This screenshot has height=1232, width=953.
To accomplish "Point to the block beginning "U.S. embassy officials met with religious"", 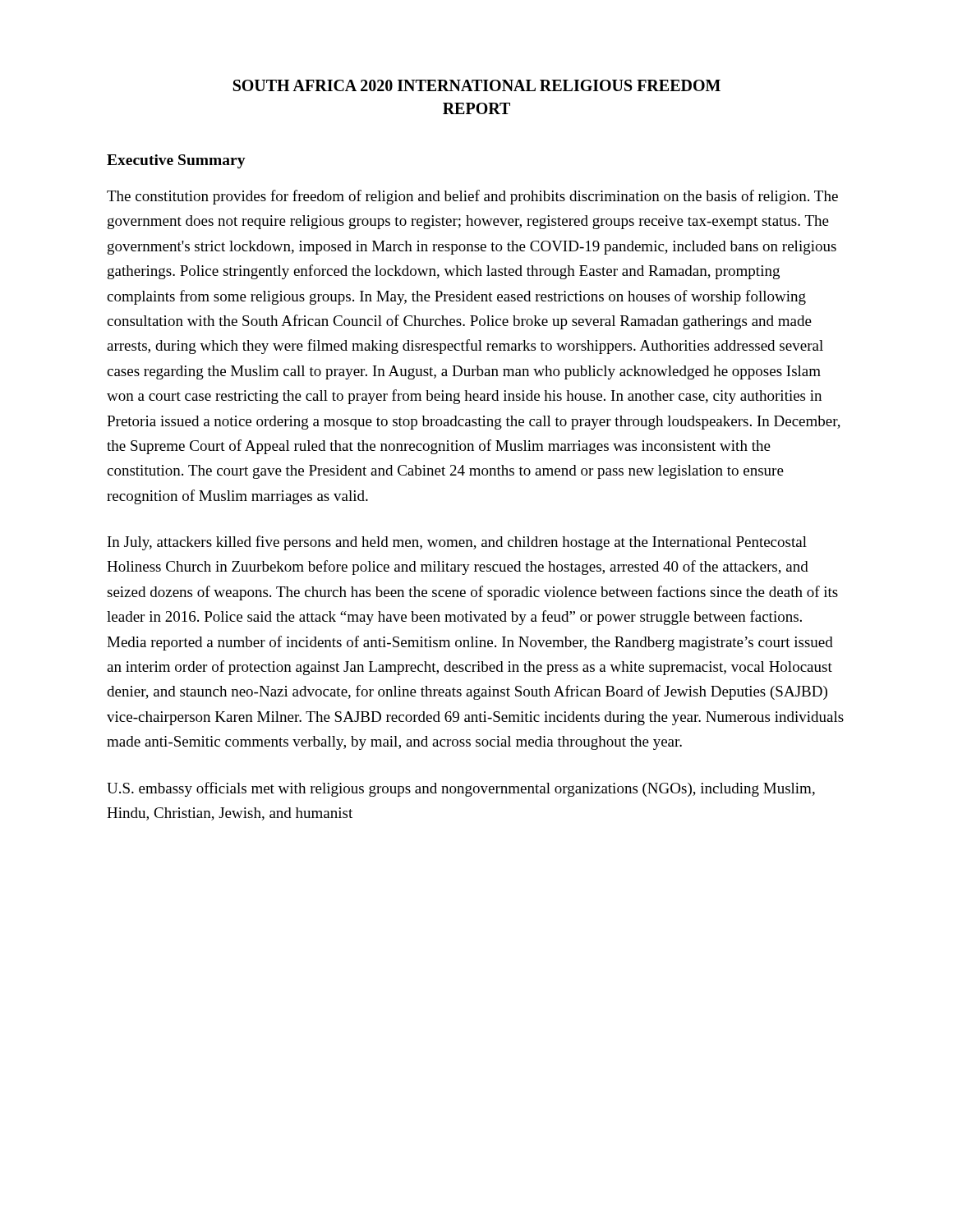I will click(x=461, y=800).
